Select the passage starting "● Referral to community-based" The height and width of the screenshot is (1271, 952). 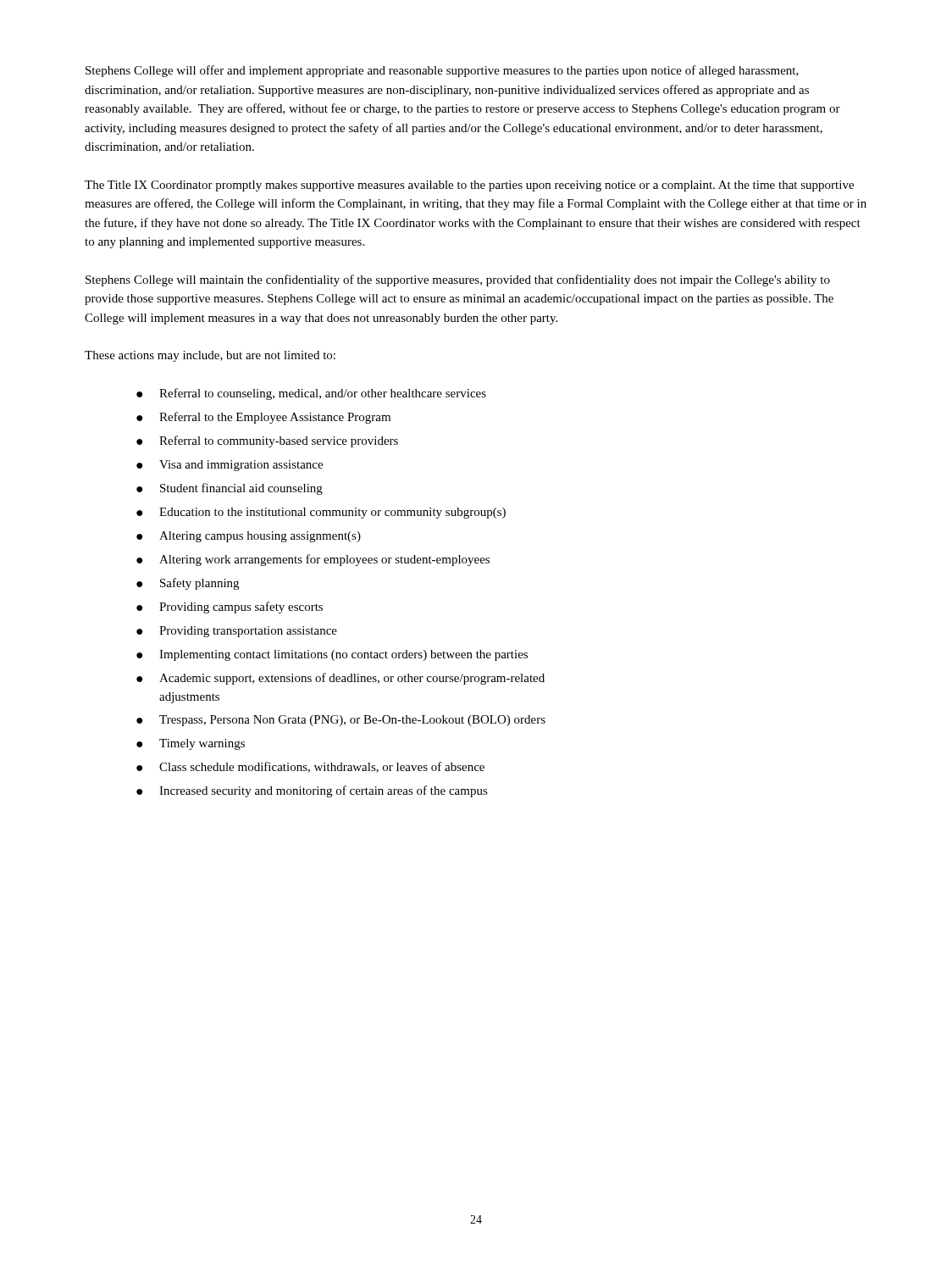click(267, 441)
